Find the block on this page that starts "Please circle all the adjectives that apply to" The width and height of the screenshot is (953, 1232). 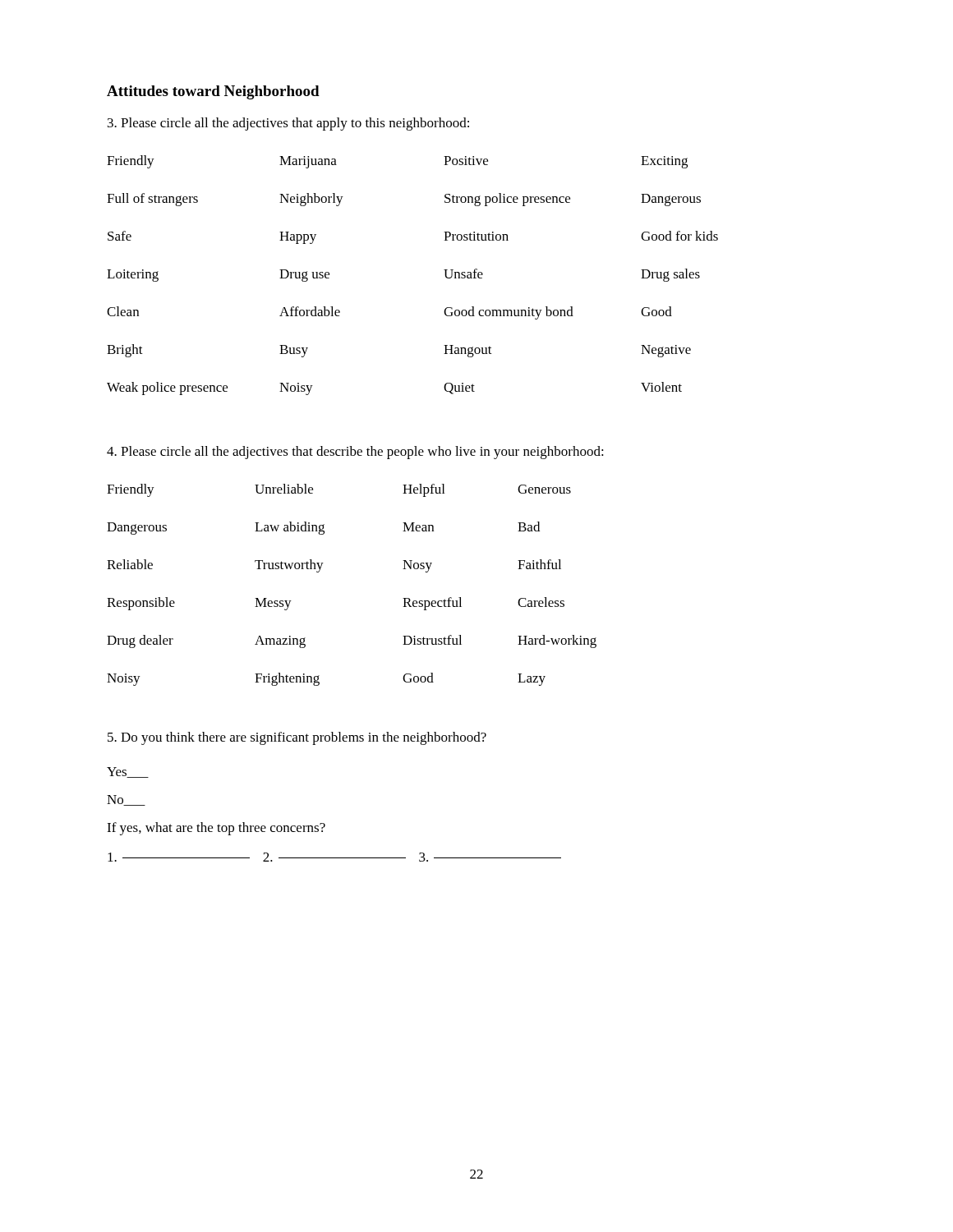pyautogui.click(x=289, y=123)
